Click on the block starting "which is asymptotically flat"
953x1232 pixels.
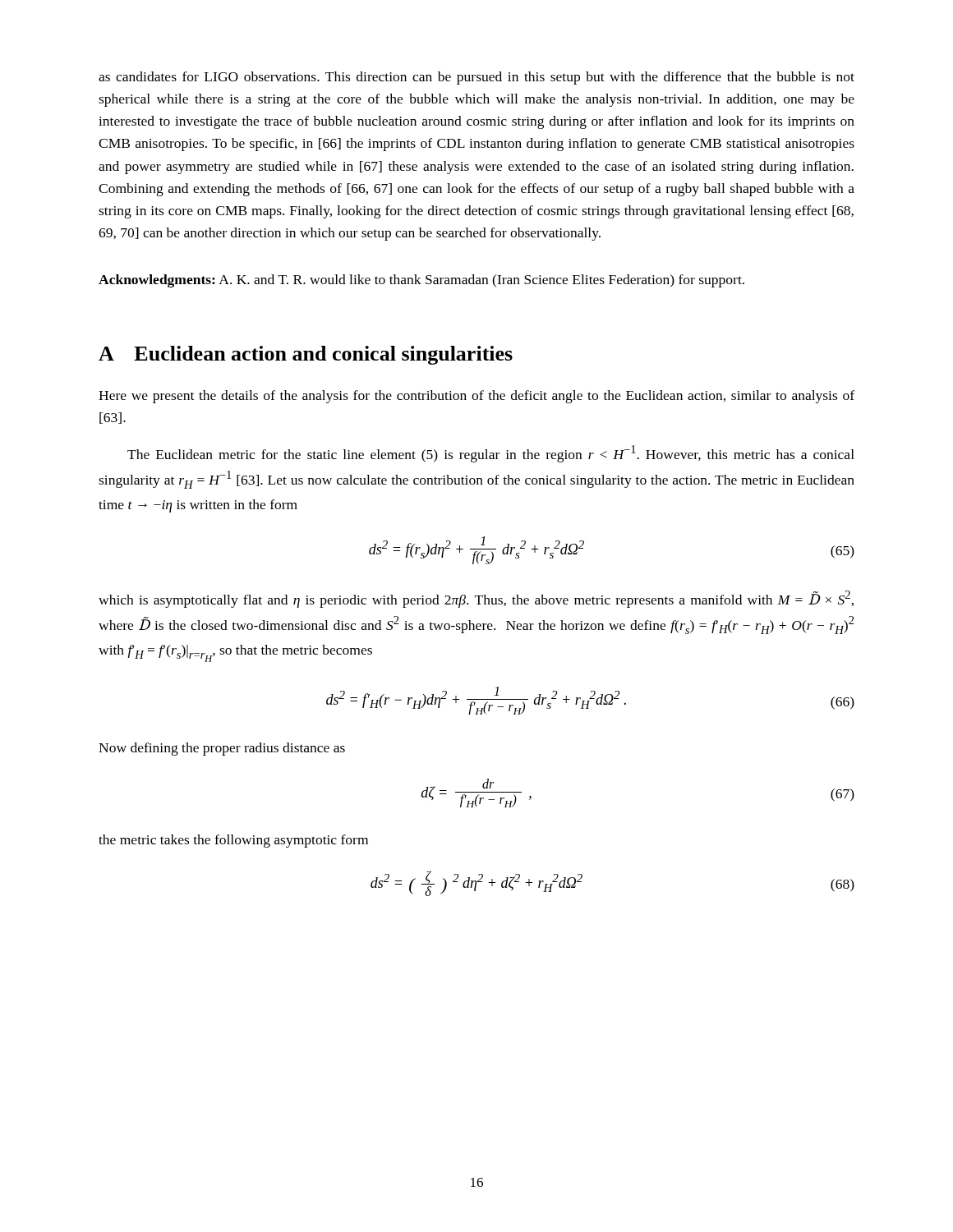pos(476,626)
